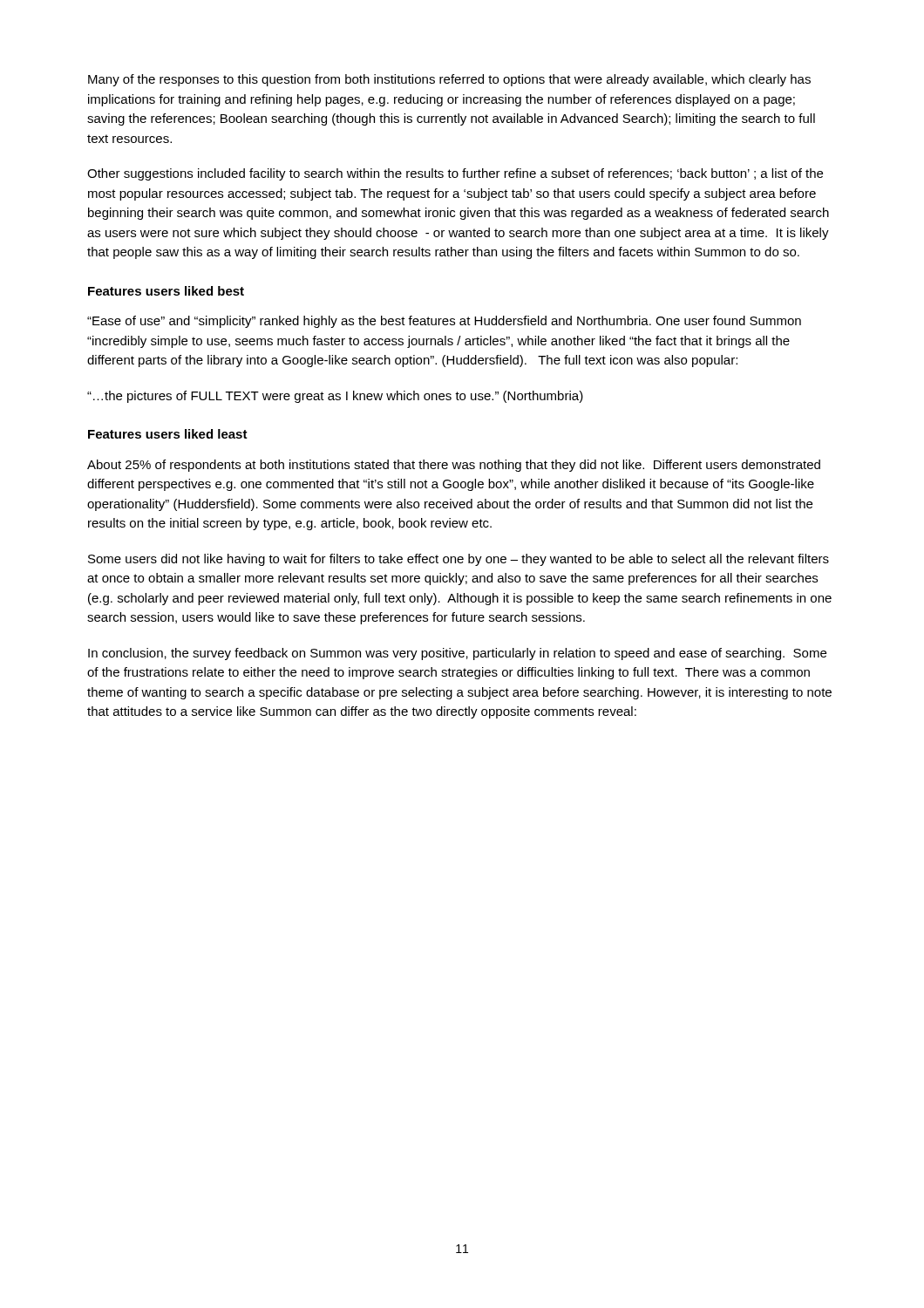Navigate to the passage starting "In conclusion, the"

coord(462,682)
